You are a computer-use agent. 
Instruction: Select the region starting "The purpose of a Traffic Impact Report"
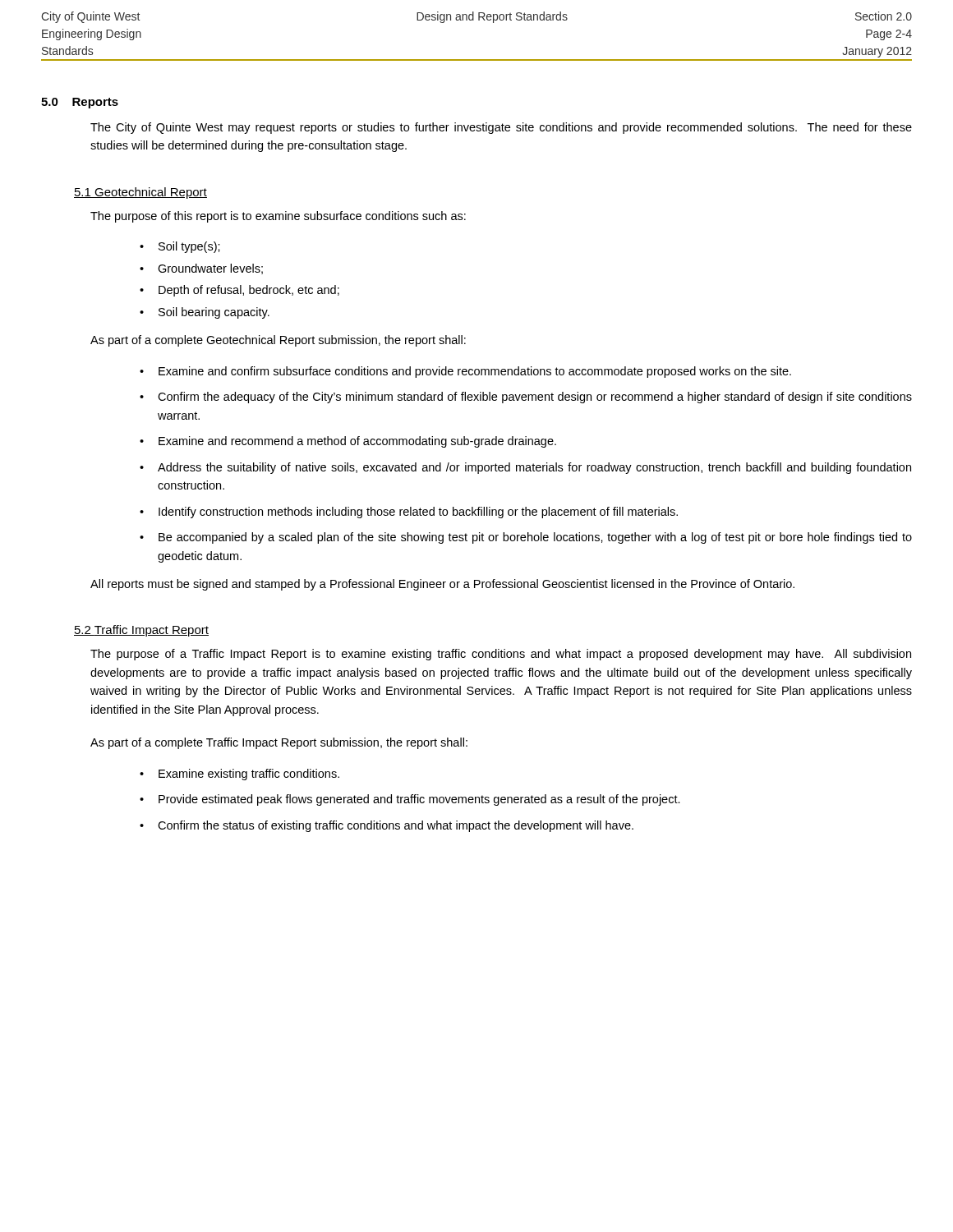[501, 682]
